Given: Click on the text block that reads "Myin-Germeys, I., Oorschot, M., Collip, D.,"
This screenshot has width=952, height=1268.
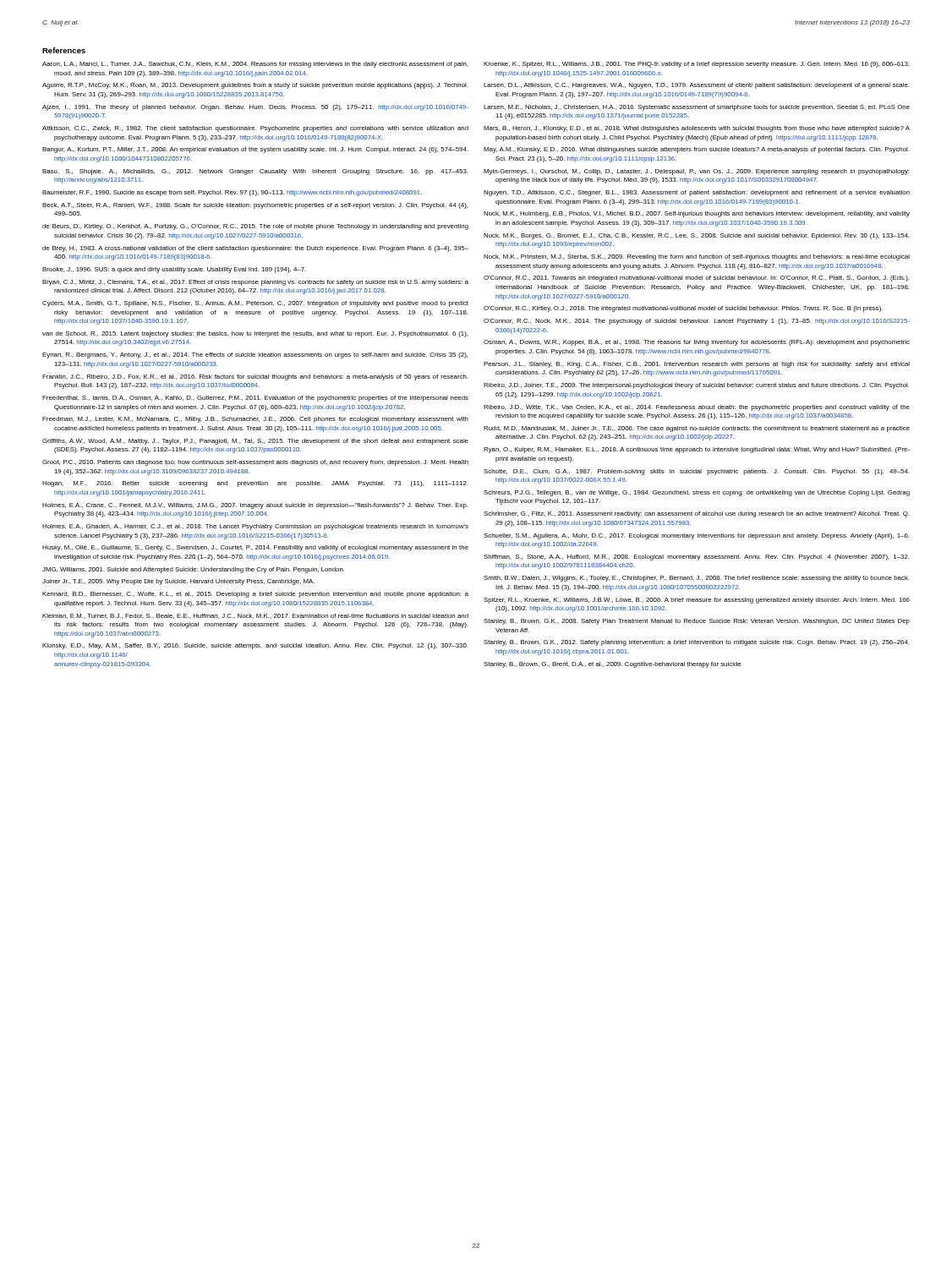Looking at the screenshot, I should tap(697, 175).
